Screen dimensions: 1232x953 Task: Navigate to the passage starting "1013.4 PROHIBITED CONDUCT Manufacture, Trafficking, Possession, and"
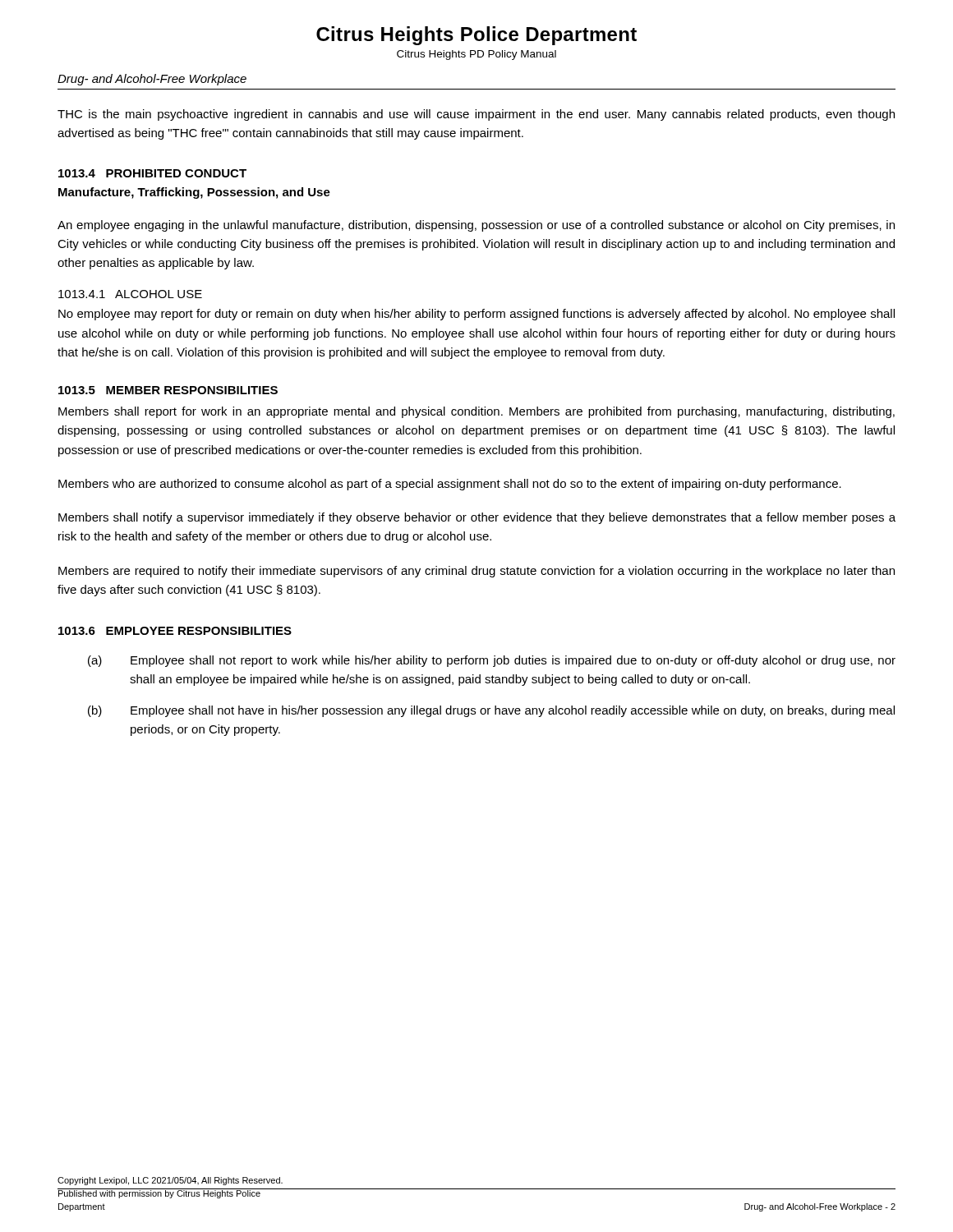[x=152, y=173]
